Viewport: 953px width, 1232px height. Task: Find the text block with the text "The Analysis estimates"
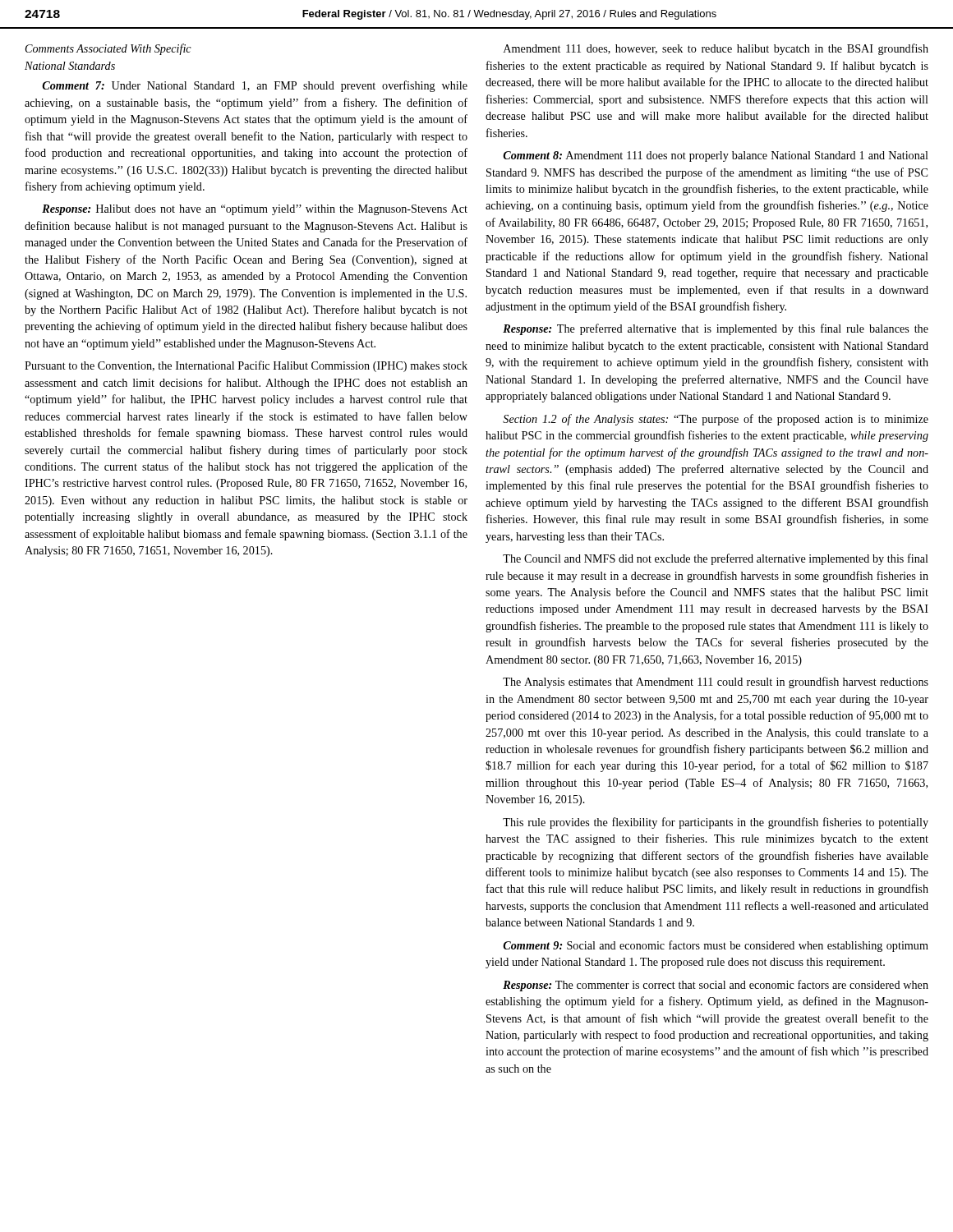[x=707, y=741]
